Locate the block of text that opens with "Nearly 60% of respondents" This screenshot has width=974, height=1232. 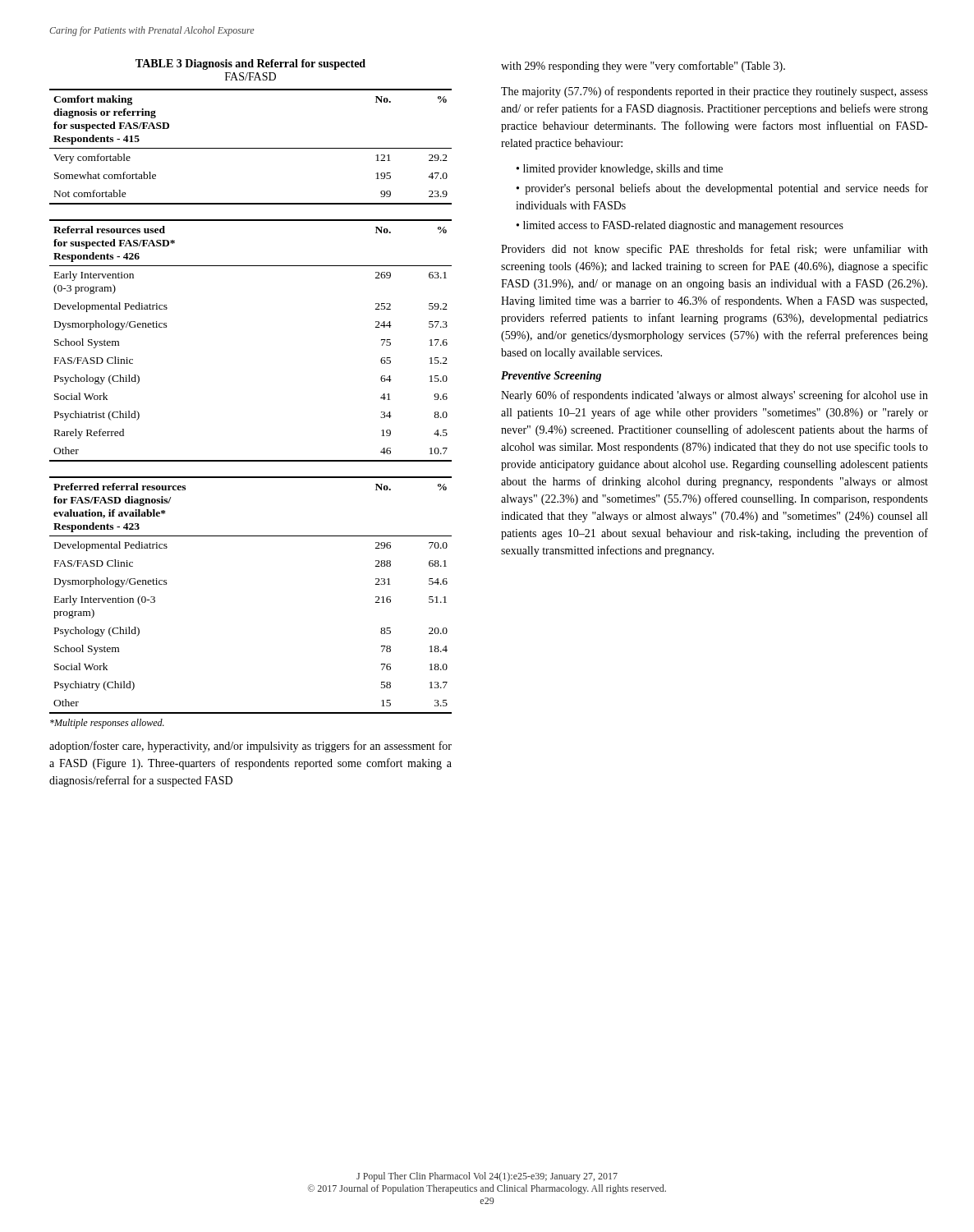(x=714, y=473)
